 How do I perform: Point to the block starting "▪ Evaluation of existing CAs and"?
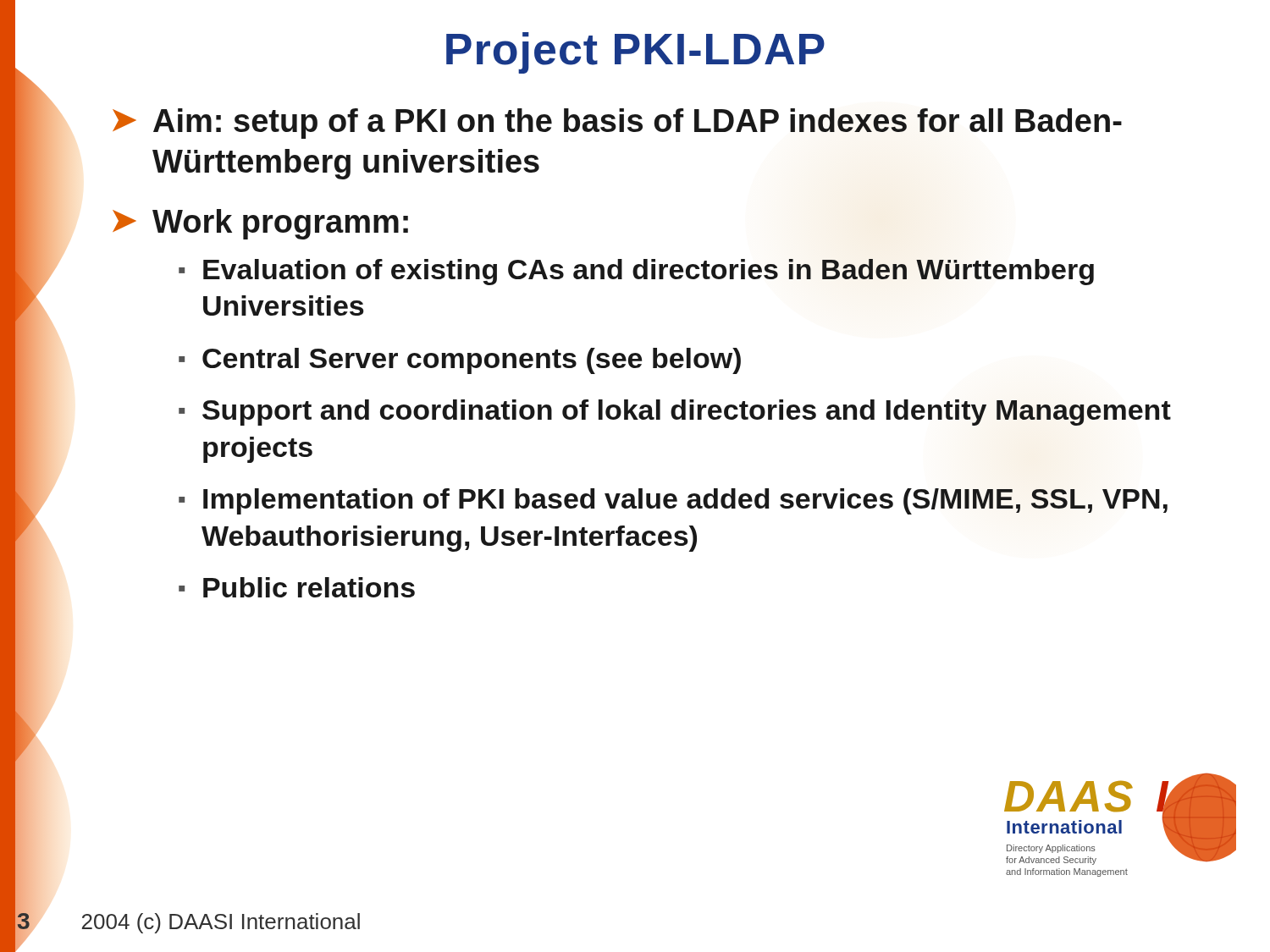pos(698,288)
